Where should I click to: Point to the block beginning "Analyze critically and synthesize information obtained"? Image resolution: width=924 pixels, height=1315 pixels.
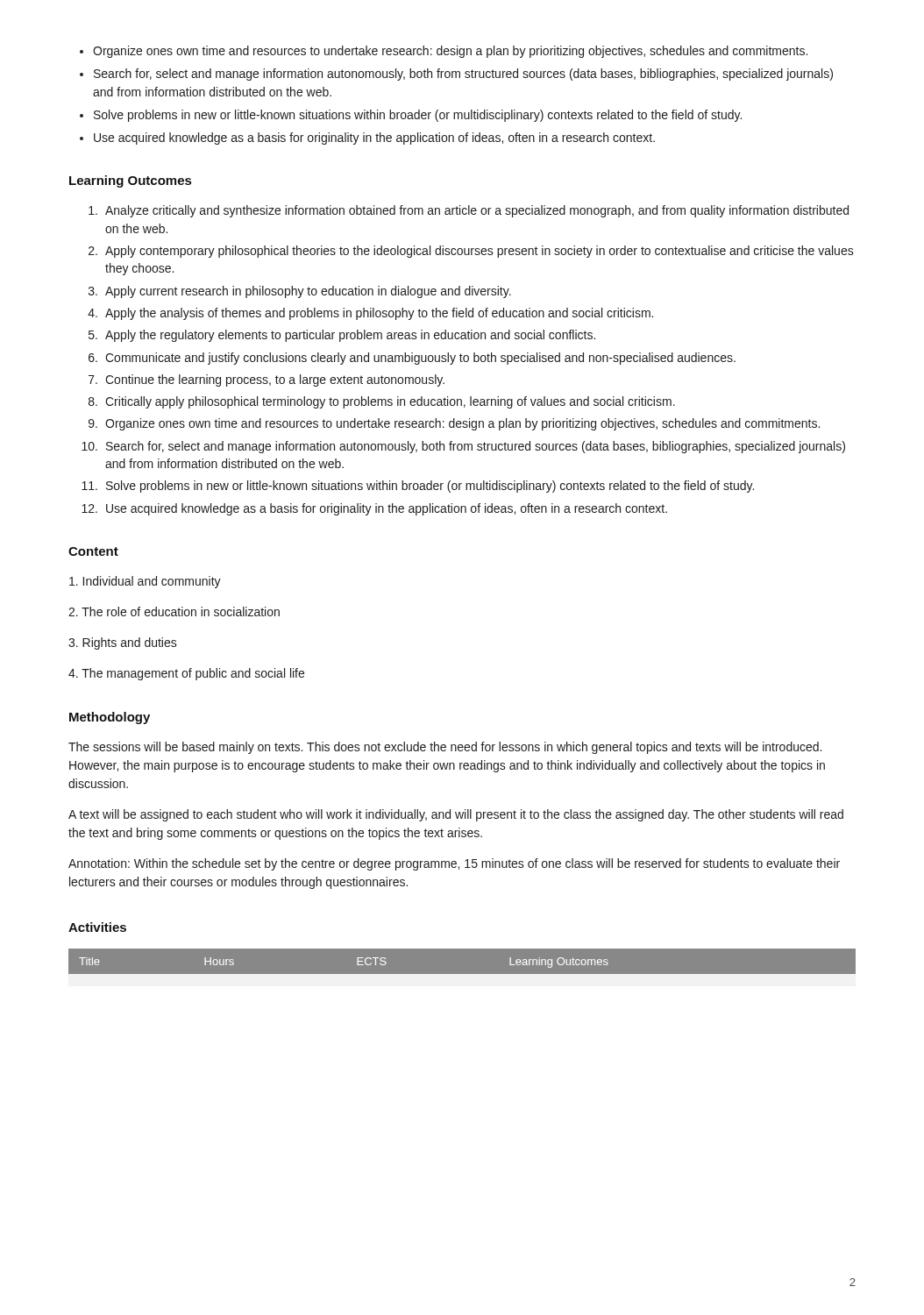[462, 360]
